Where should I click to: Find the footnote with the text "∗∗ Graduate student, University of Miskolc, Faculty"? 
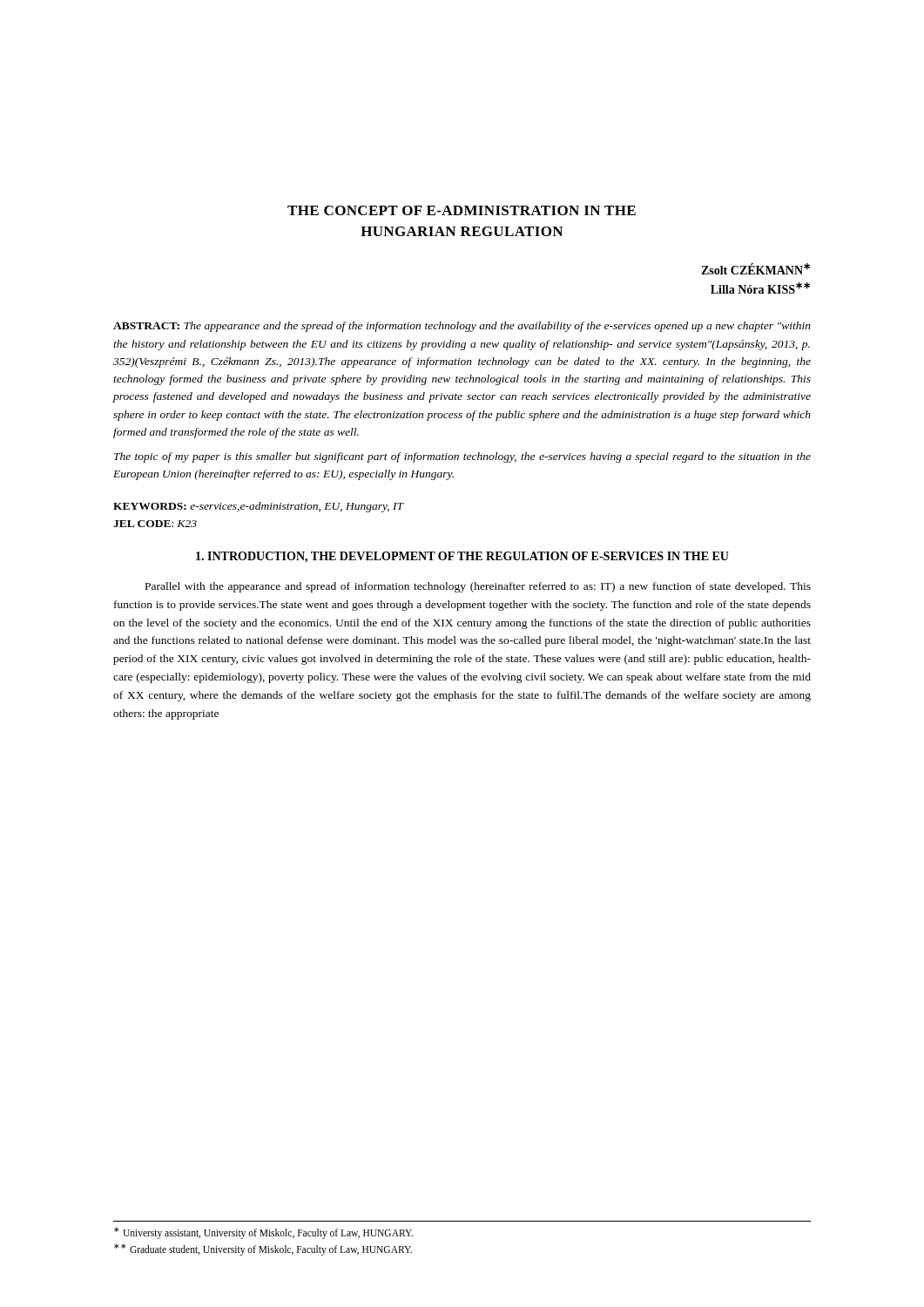click(x=263, y=1249)
